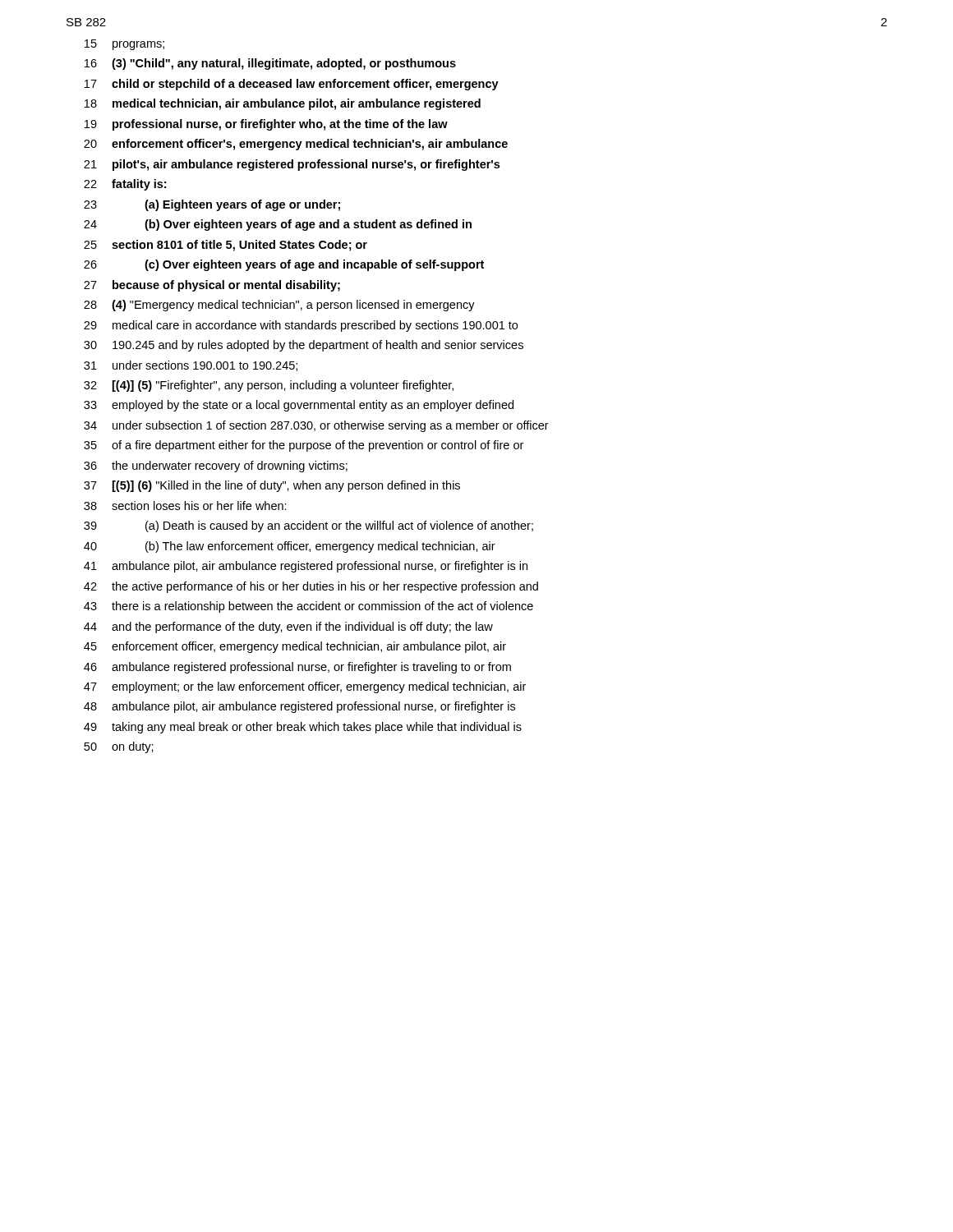Find the block starting "47 employment; or the law enforcement"
The width and height of the screenshot is (953, 1232).
pos(476,687)
